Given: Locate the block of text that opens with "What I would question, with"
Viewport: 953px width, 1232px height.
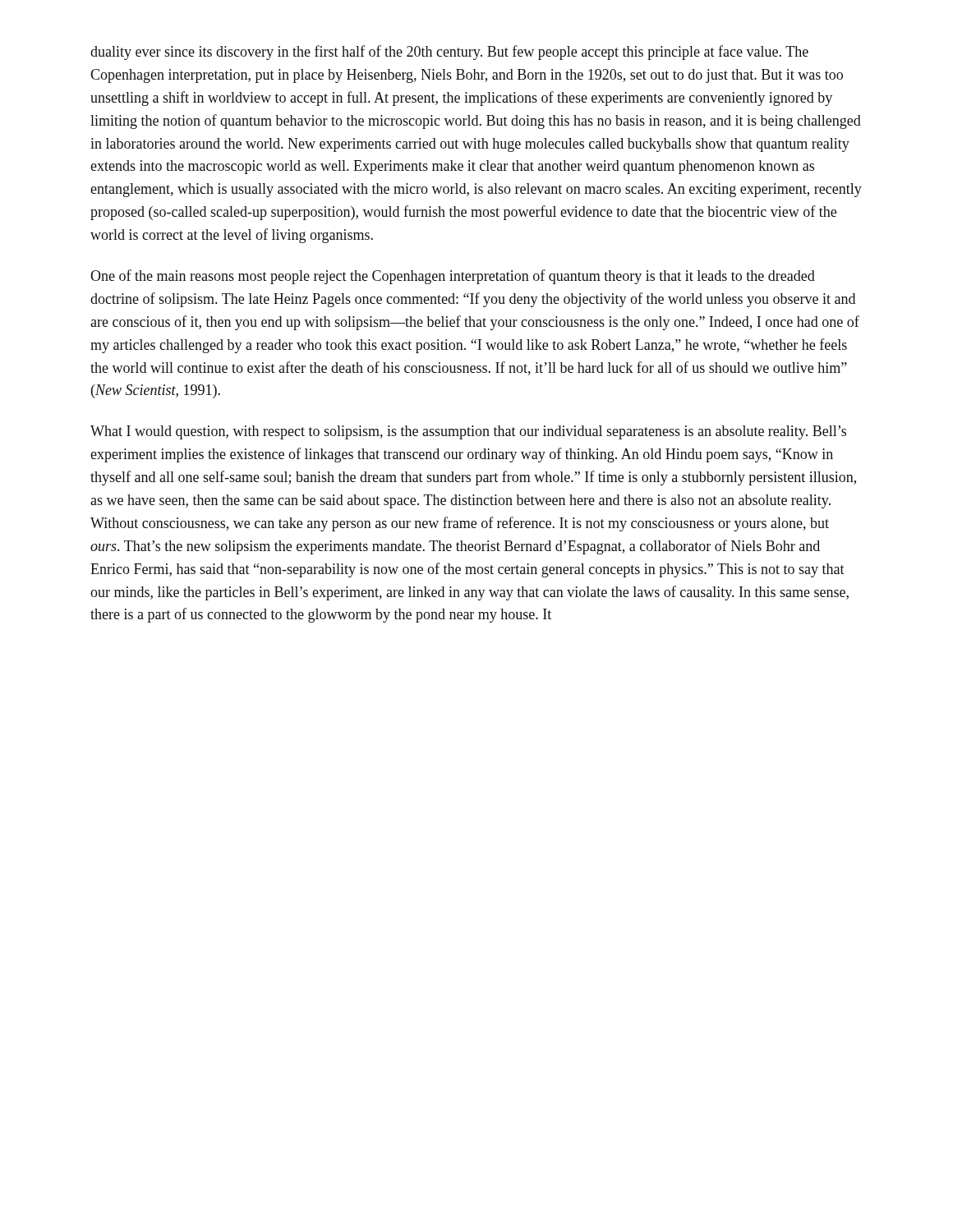Looking at the screenshot, I should (474, 523).
